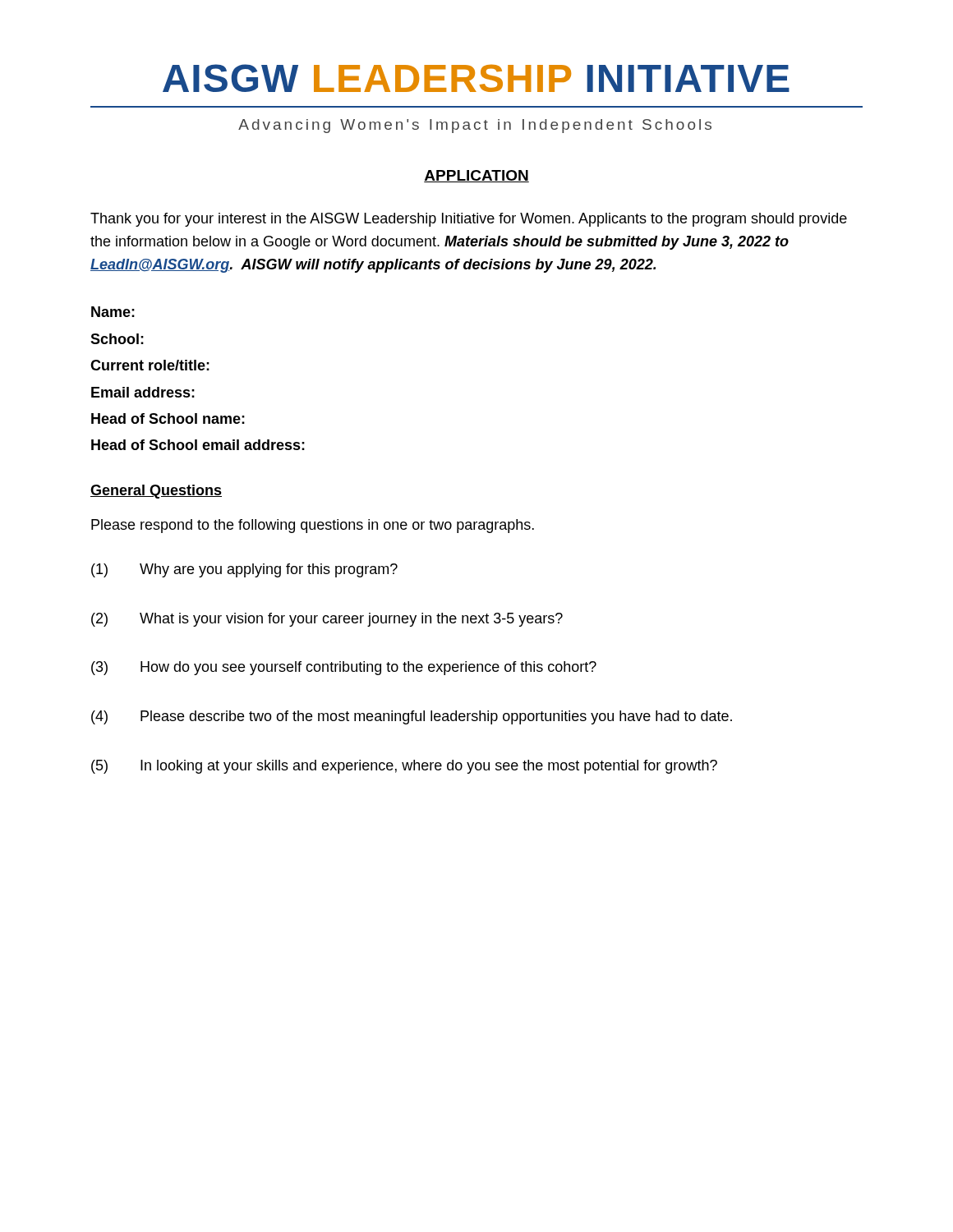The height and width of the screenshot is (1232, 953).
Task: Click the passage that begins "(5) In looking at"
Action: pyautogui.click(x=476, y=766)
